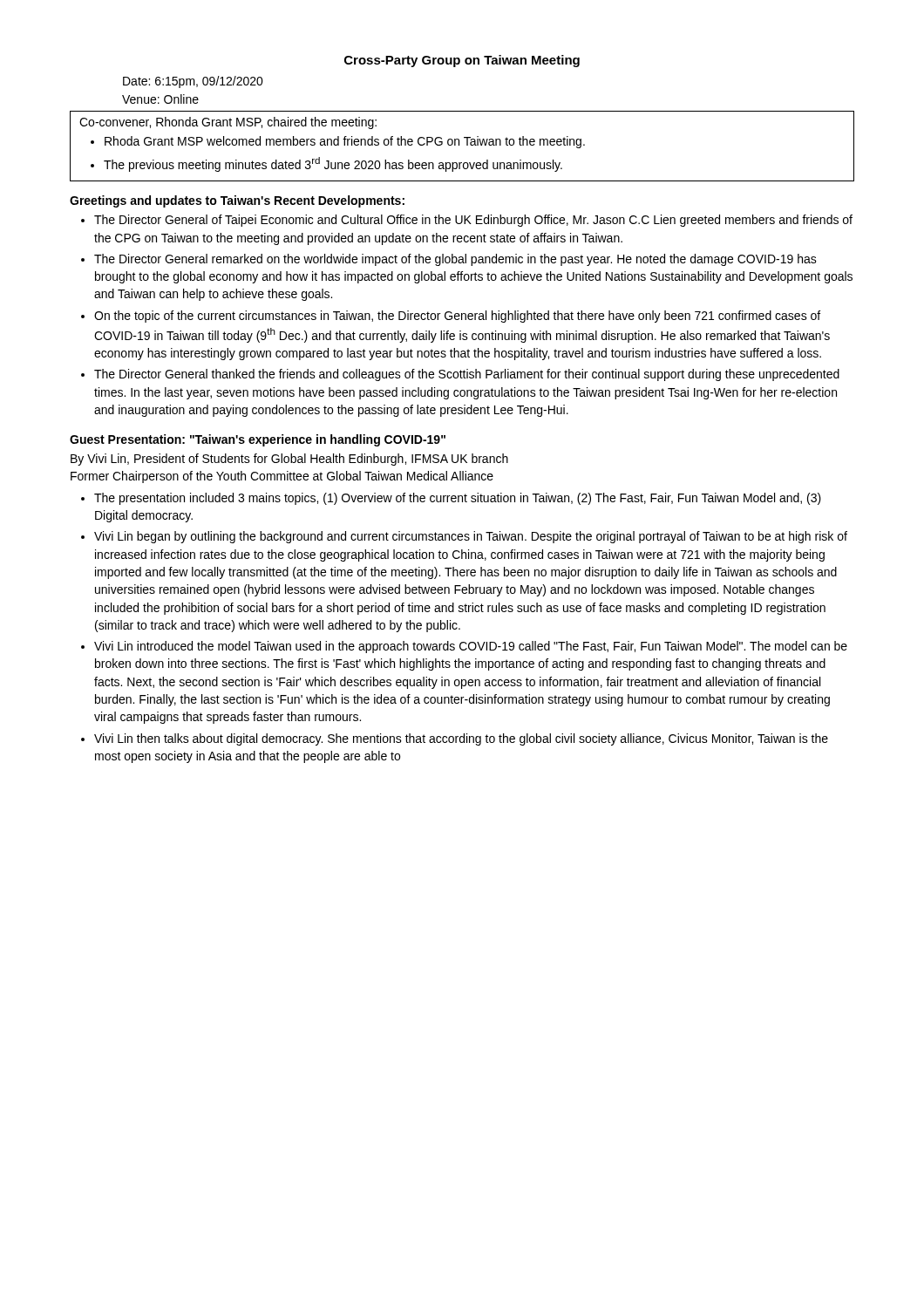Image resolution: width=924 pixels, height=1308 pixels.
Task: Click on the list item with the text "The Director General remarked"
Action: pyautogui.click(x=474, y=277)
